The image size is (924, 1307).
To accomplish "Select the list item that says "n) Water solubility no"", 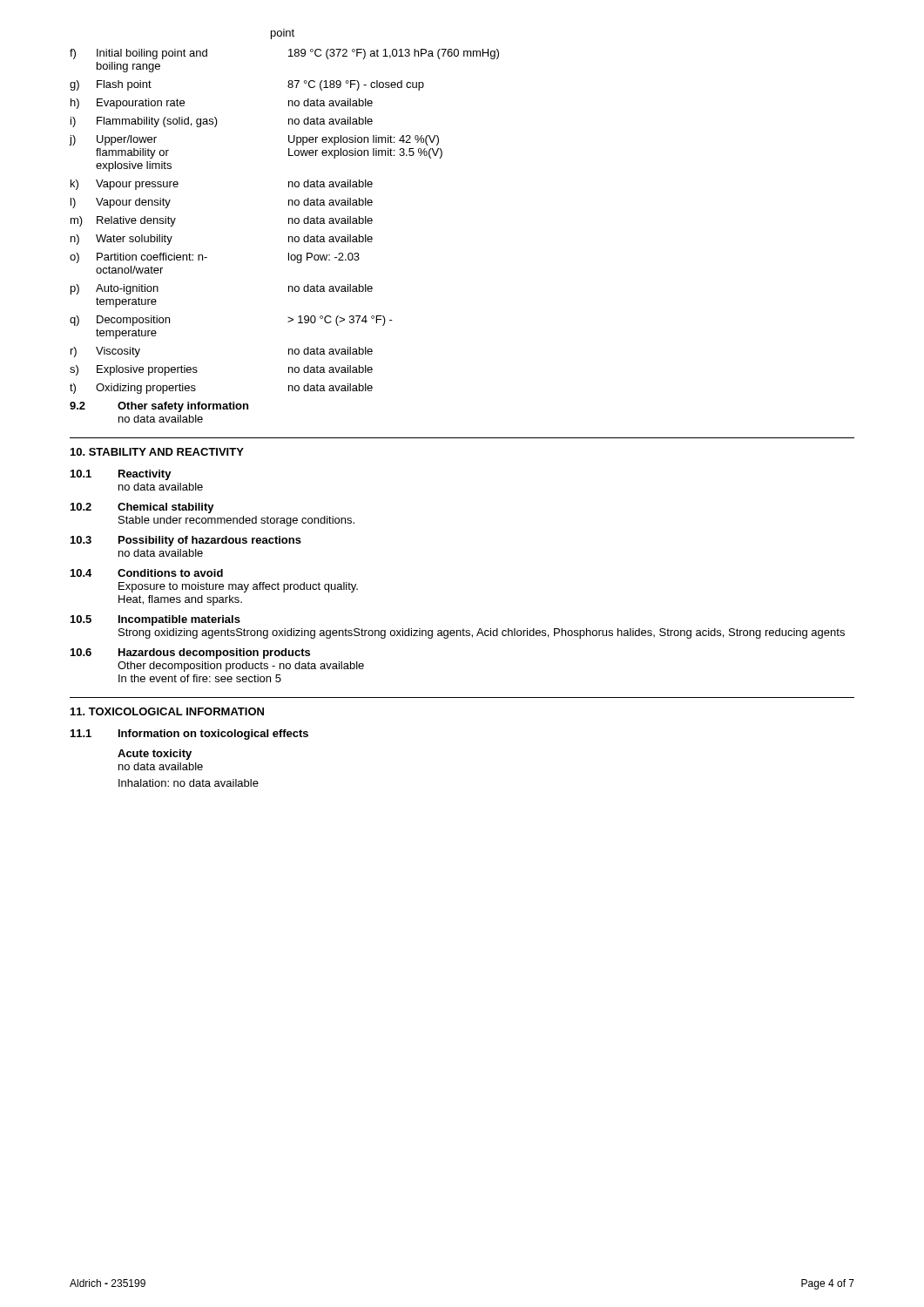I will click(131, 239).
